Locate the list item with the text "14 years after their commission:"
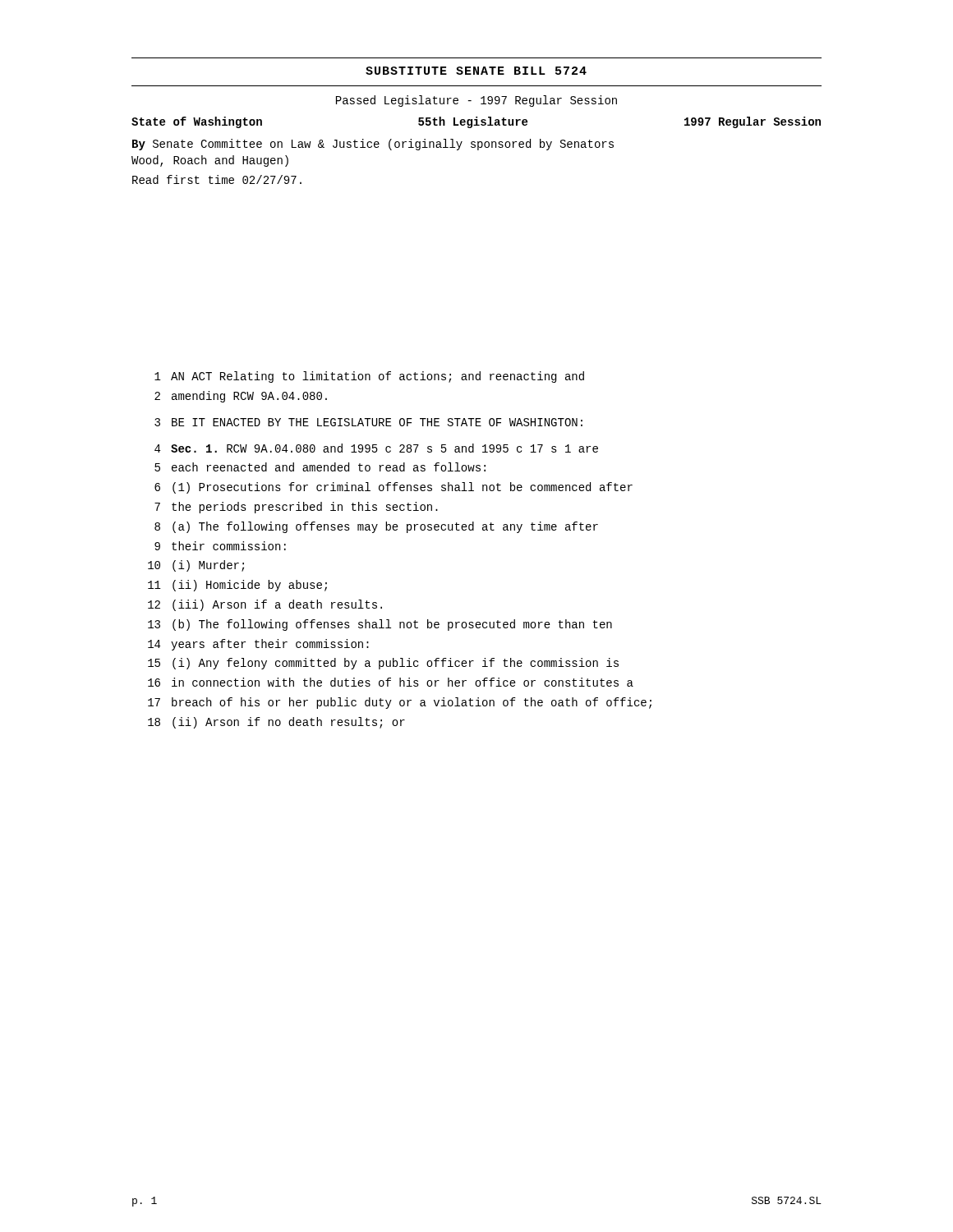Image resolution: width=953 pixels, height=1232 pixels. 258,645
